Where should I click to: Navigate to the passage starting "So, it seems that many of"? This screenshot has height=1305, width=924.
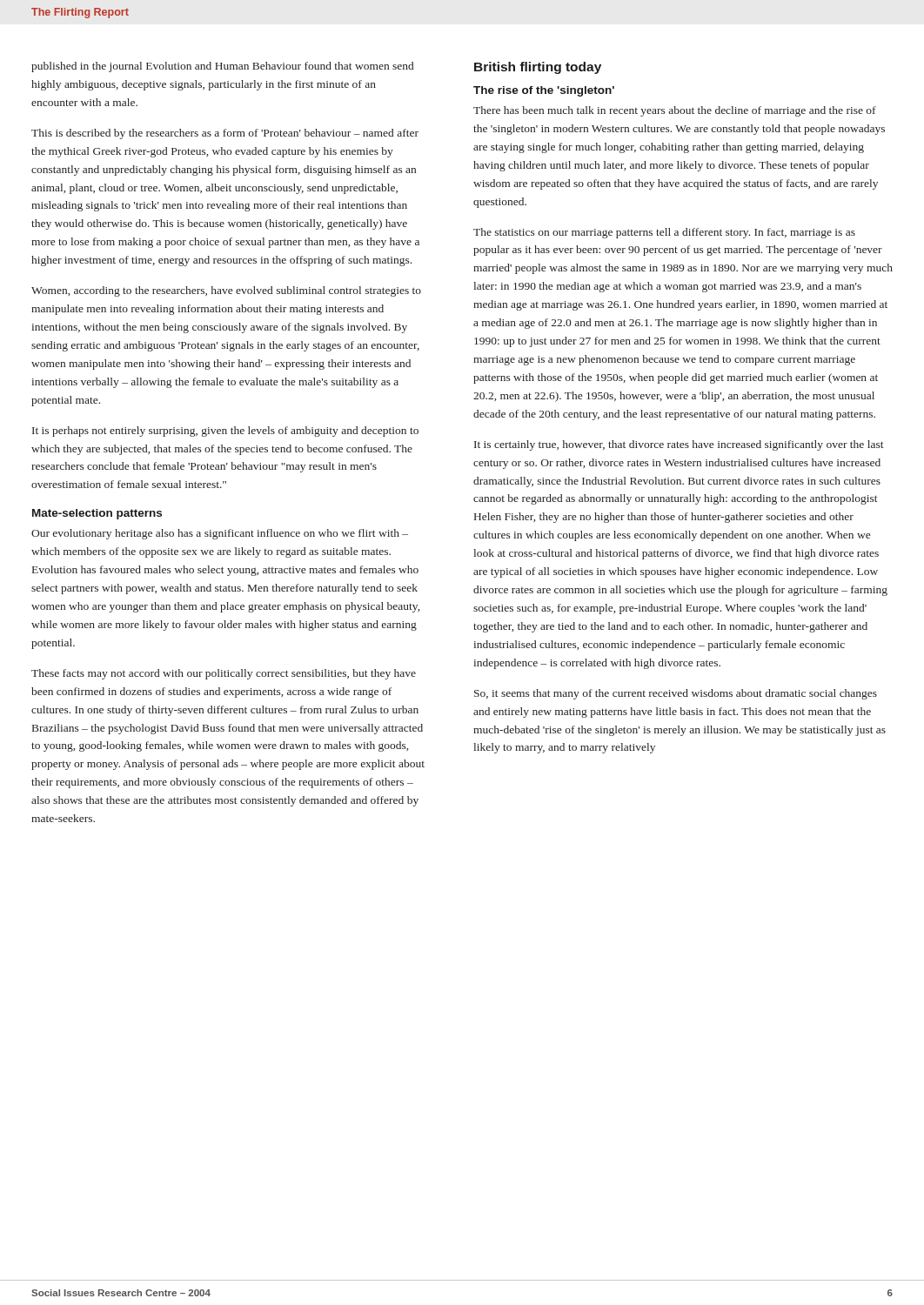[680, 720]
